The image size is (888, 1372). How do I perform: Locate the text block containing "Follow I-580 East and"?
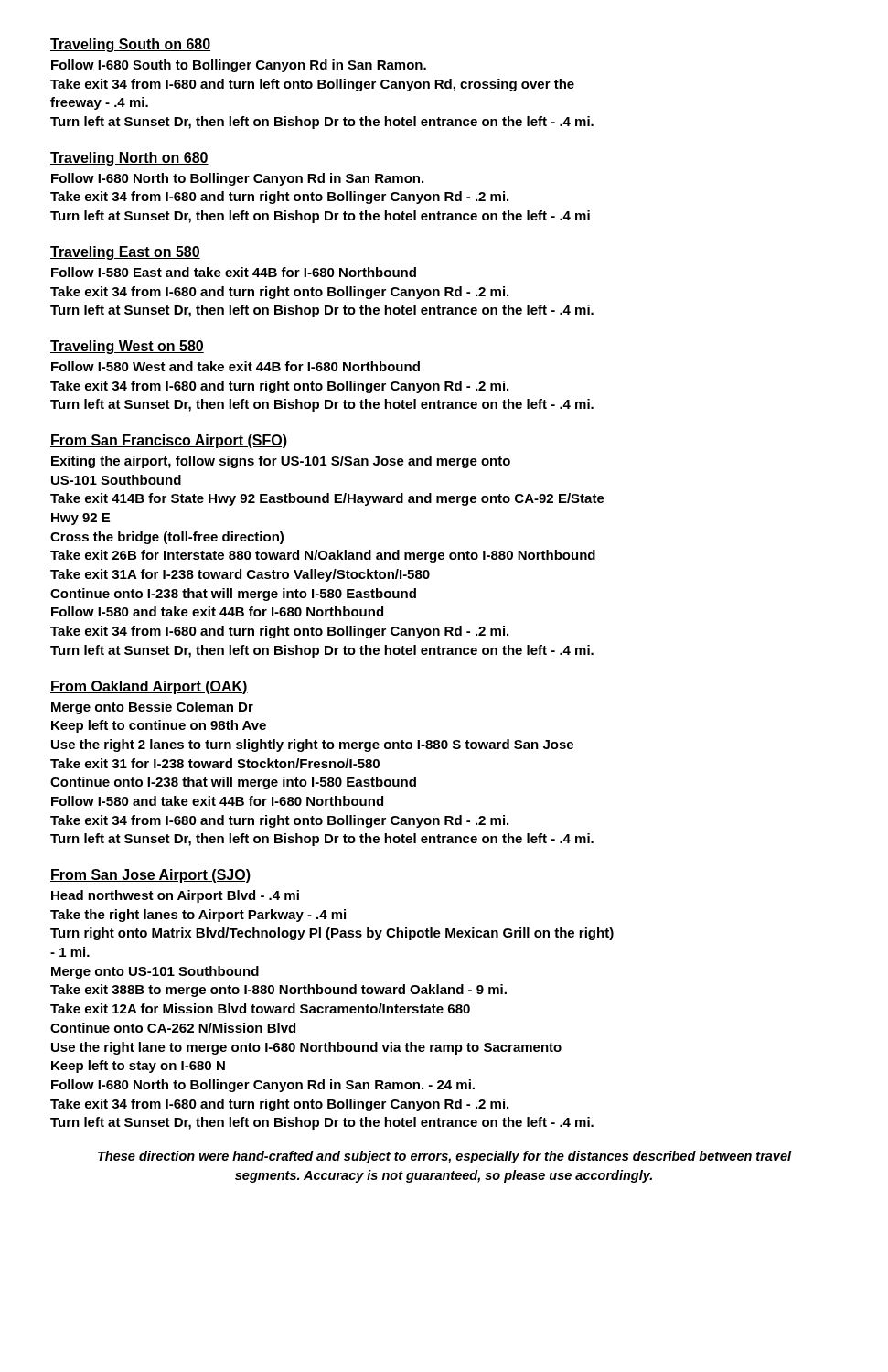tap(444, 292)
